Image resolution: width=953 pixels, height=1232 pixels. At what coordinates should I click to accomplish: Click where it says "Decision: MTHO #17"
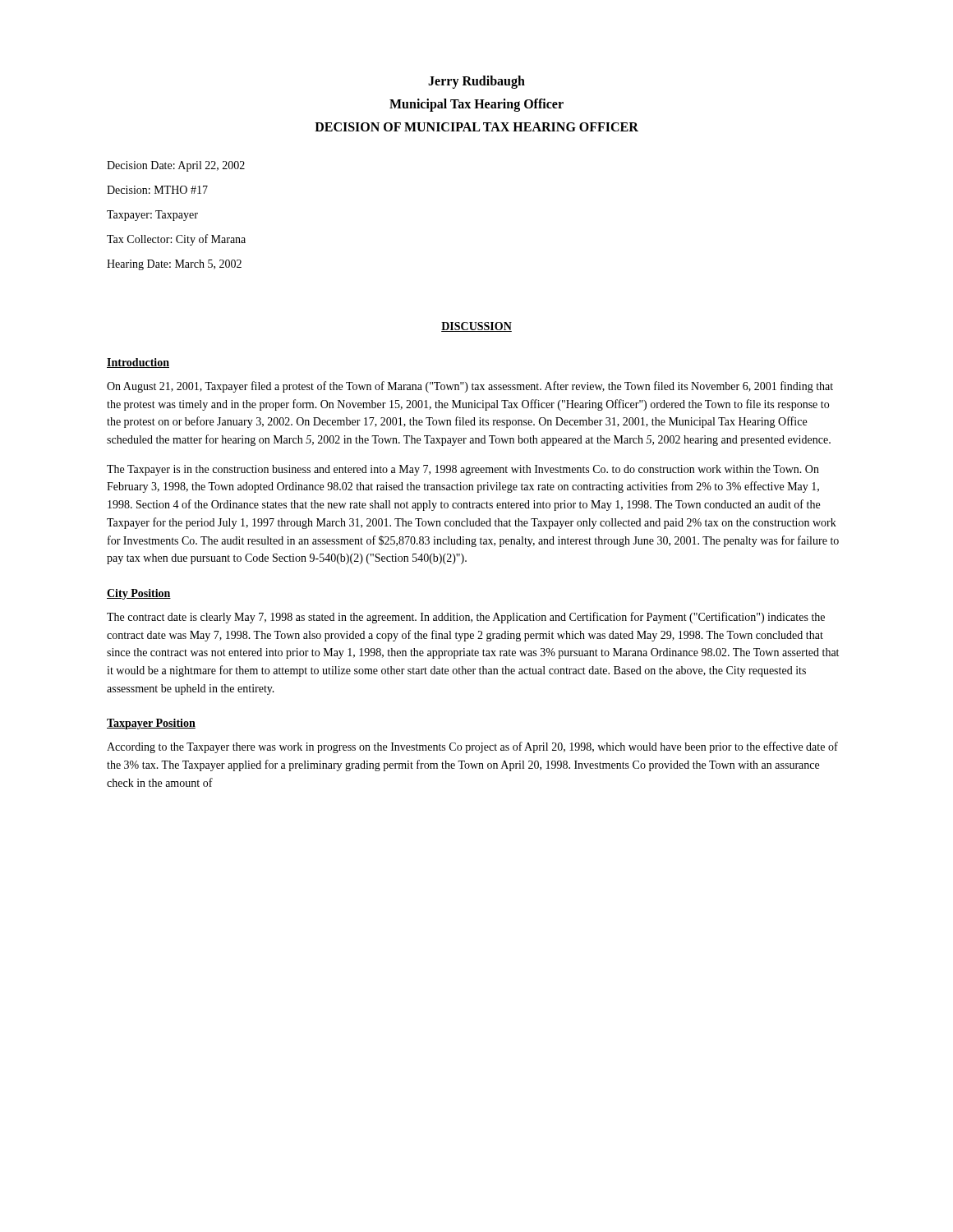coord(157,190)
